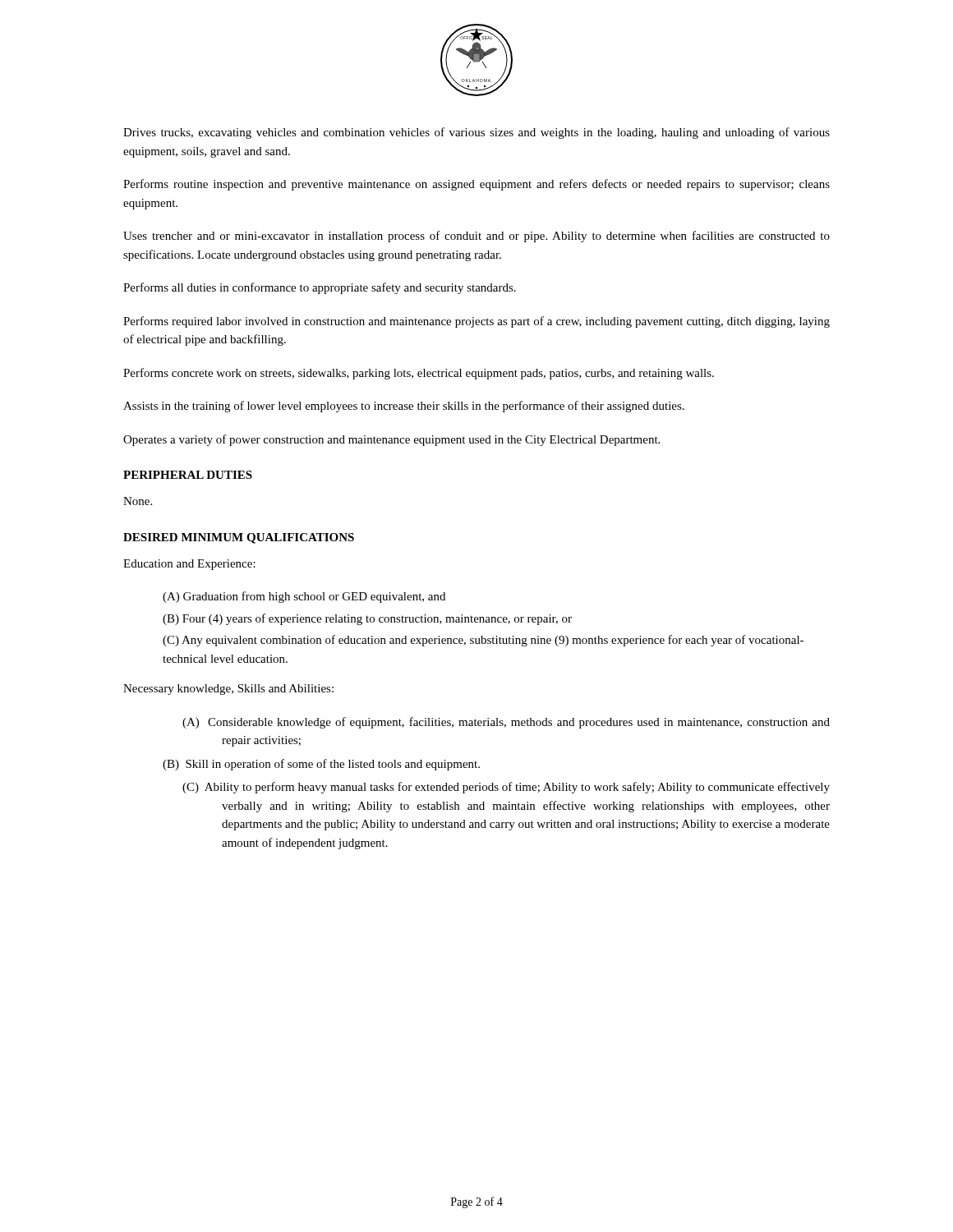
Task: Locate the block starting "(C) Any equivalent combination"
Action: click(x=483, y=649)
